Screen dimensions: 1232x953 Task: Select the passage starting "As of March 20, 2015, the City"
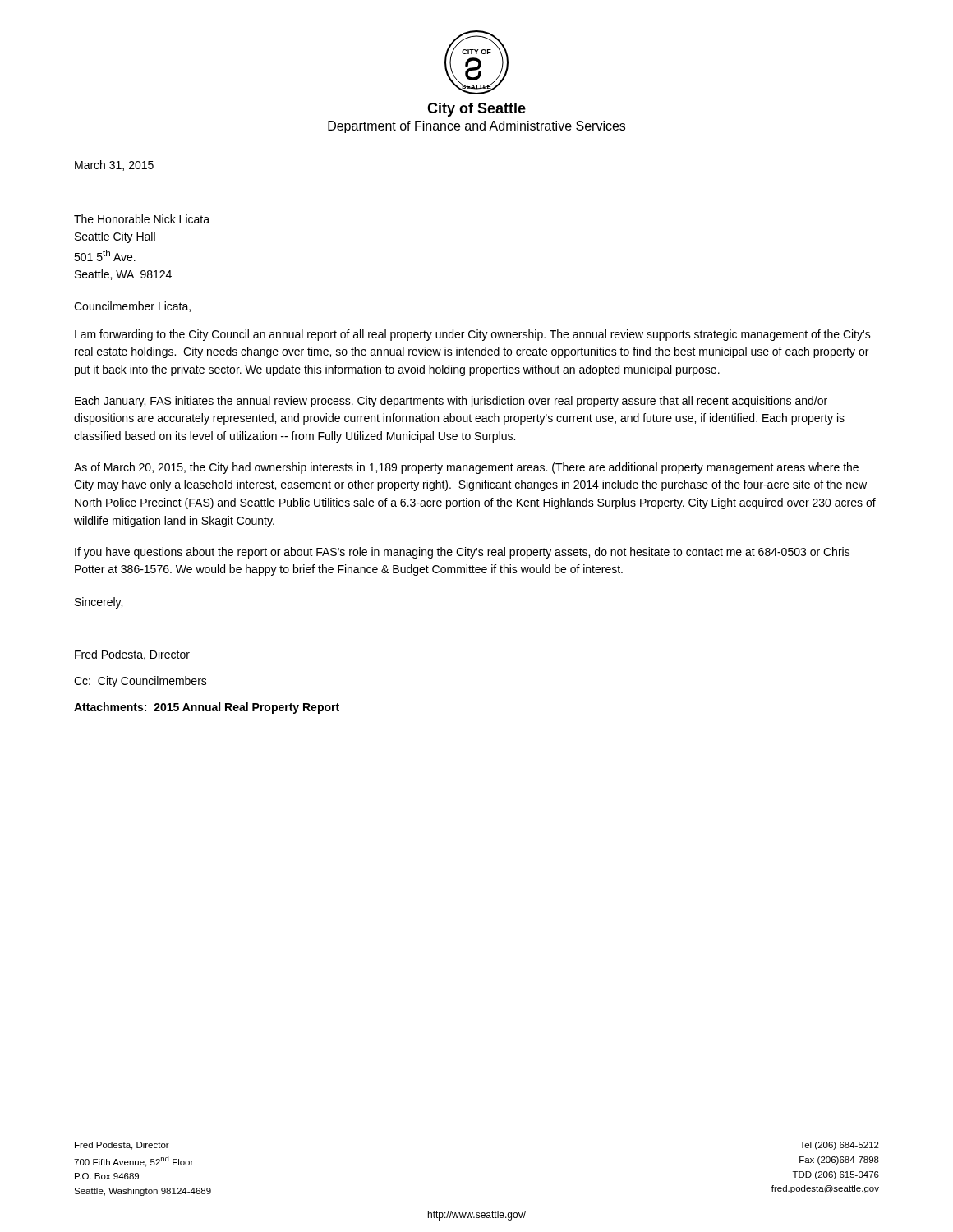475,494
